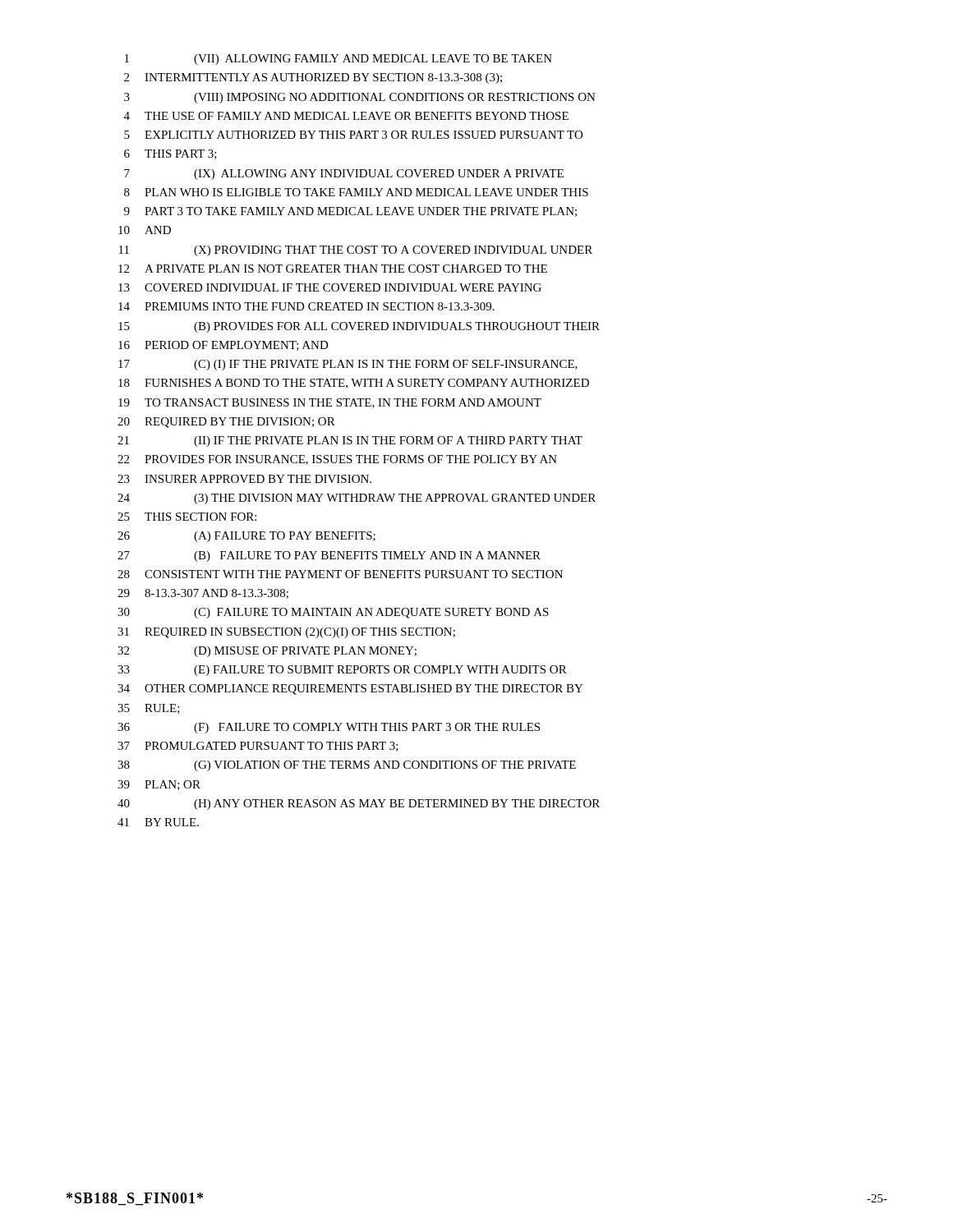This screenshot has height=1232, width=953.
Task: Click on the region starting "23 INSURER APPROVED BY"
Action: pos(235,479)
